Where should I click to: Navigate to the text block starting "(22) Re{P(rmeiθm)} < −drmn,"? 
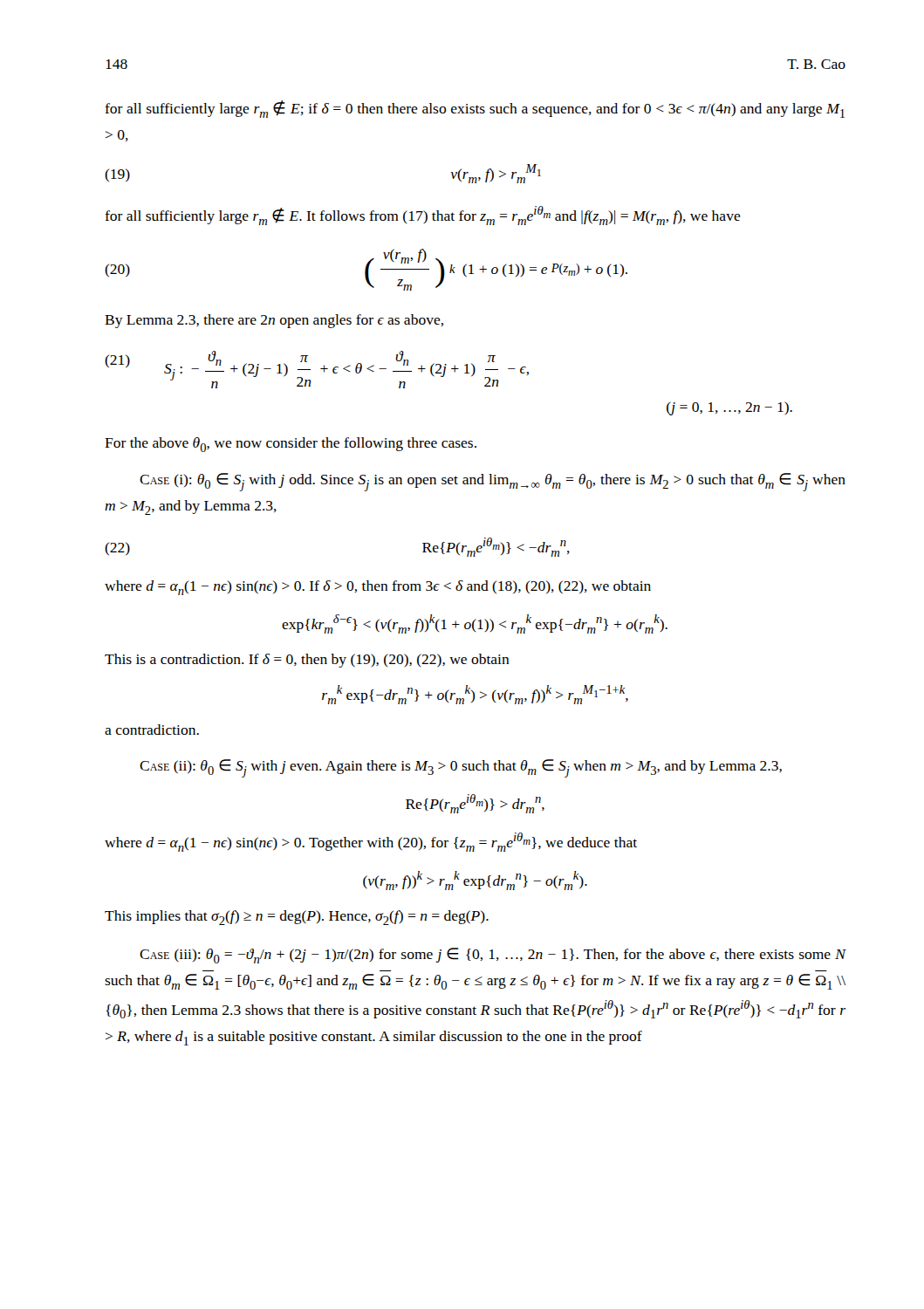[475, 547]
